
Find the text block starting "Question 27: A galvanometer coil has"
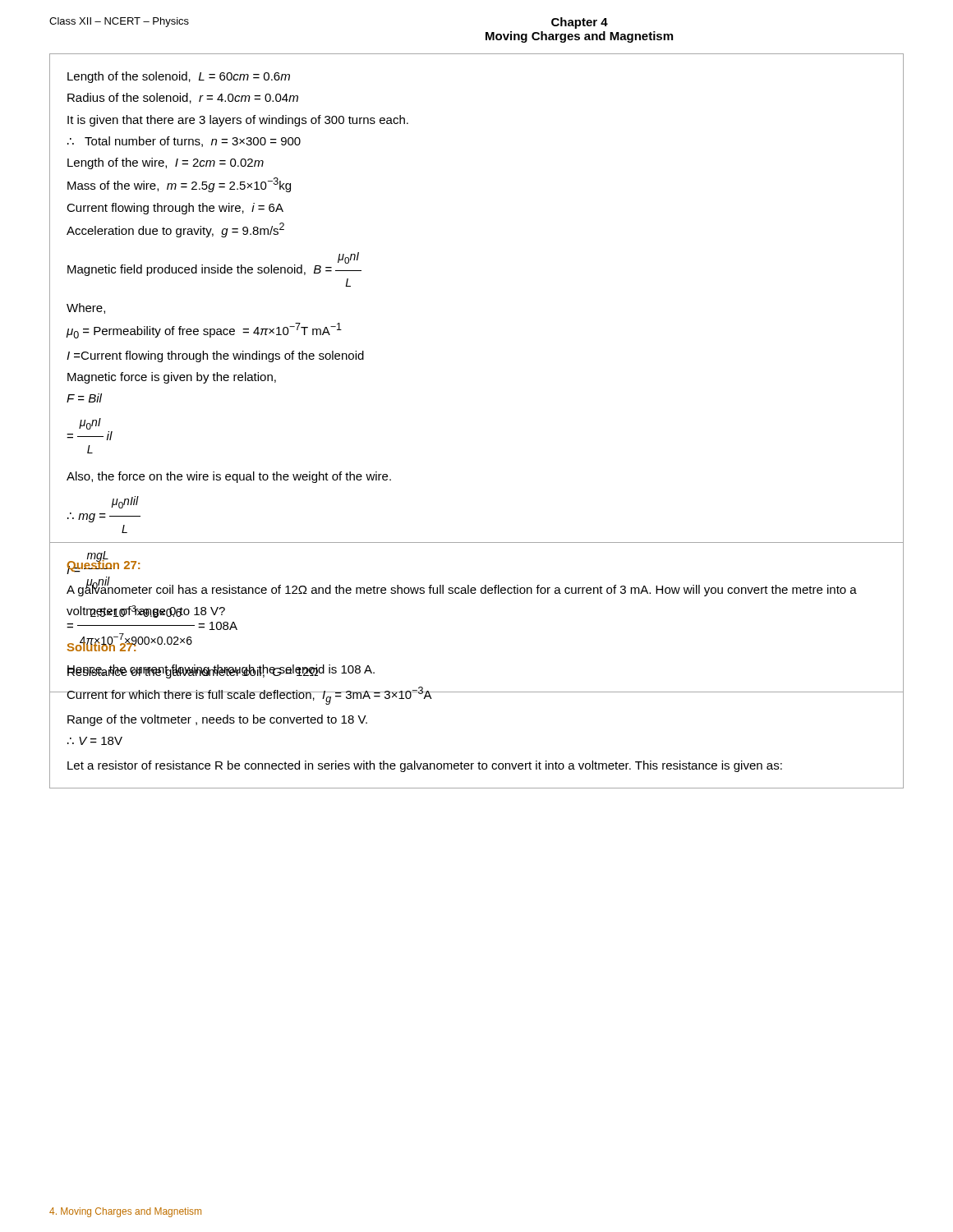tap(103, 564)
